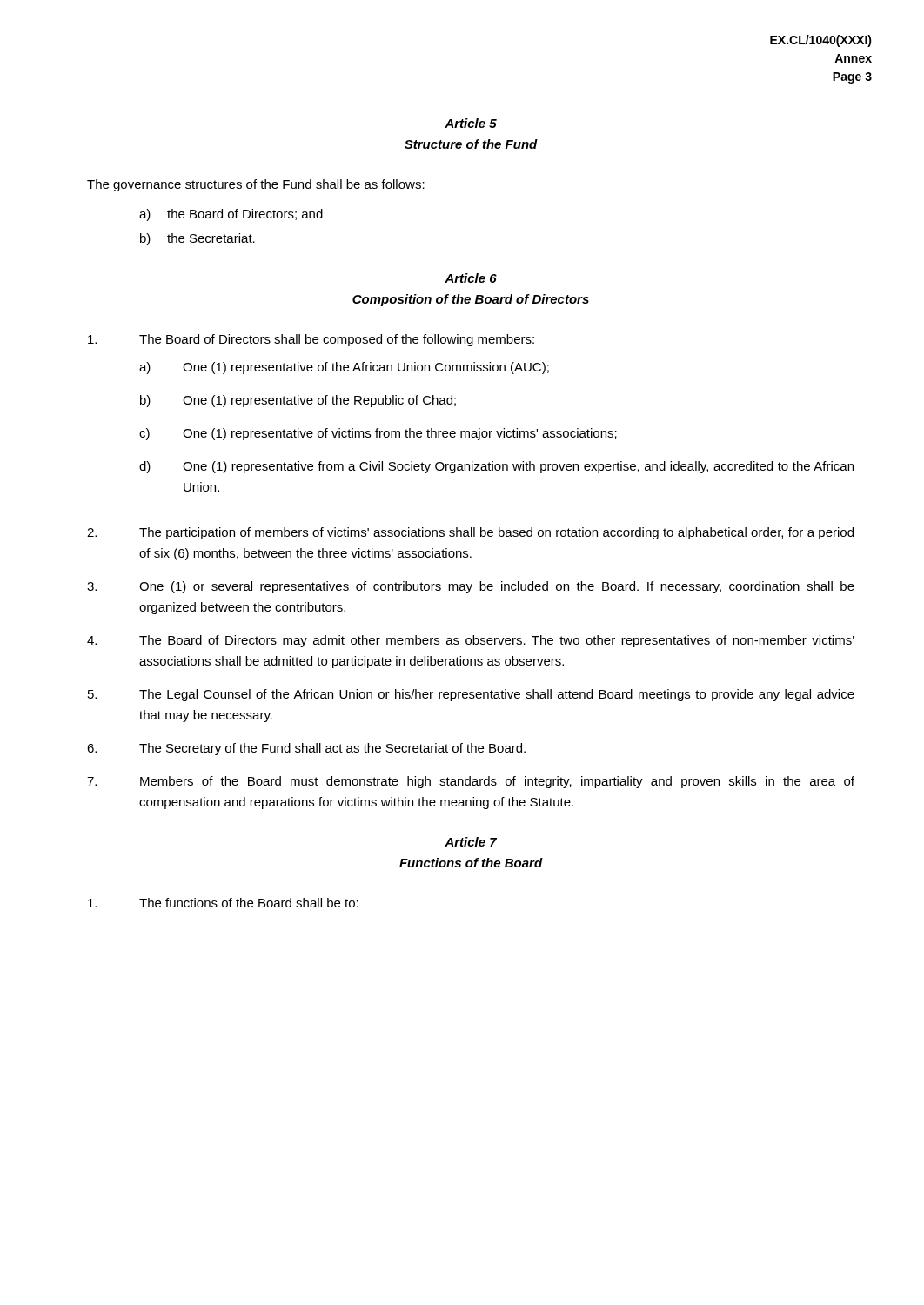Find the block on this page that starts "The functions of the Board shall"
This screenshot has height=1305, width=924.
pos(223,903)
